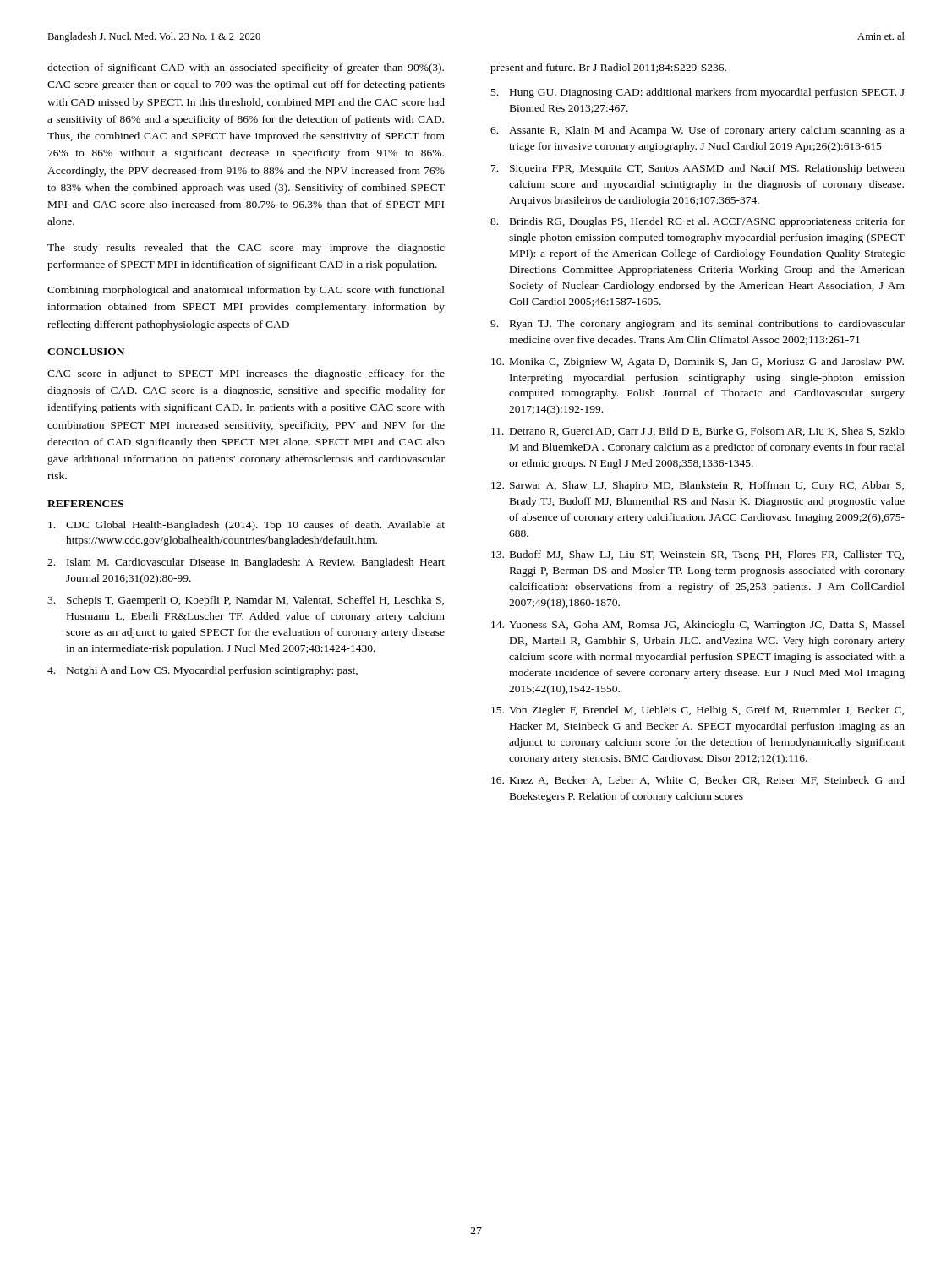Select the list item containing "12. Sarwar A, Shaw LJ, Shapiro MD,"
952x1268 pixels.
698,509
